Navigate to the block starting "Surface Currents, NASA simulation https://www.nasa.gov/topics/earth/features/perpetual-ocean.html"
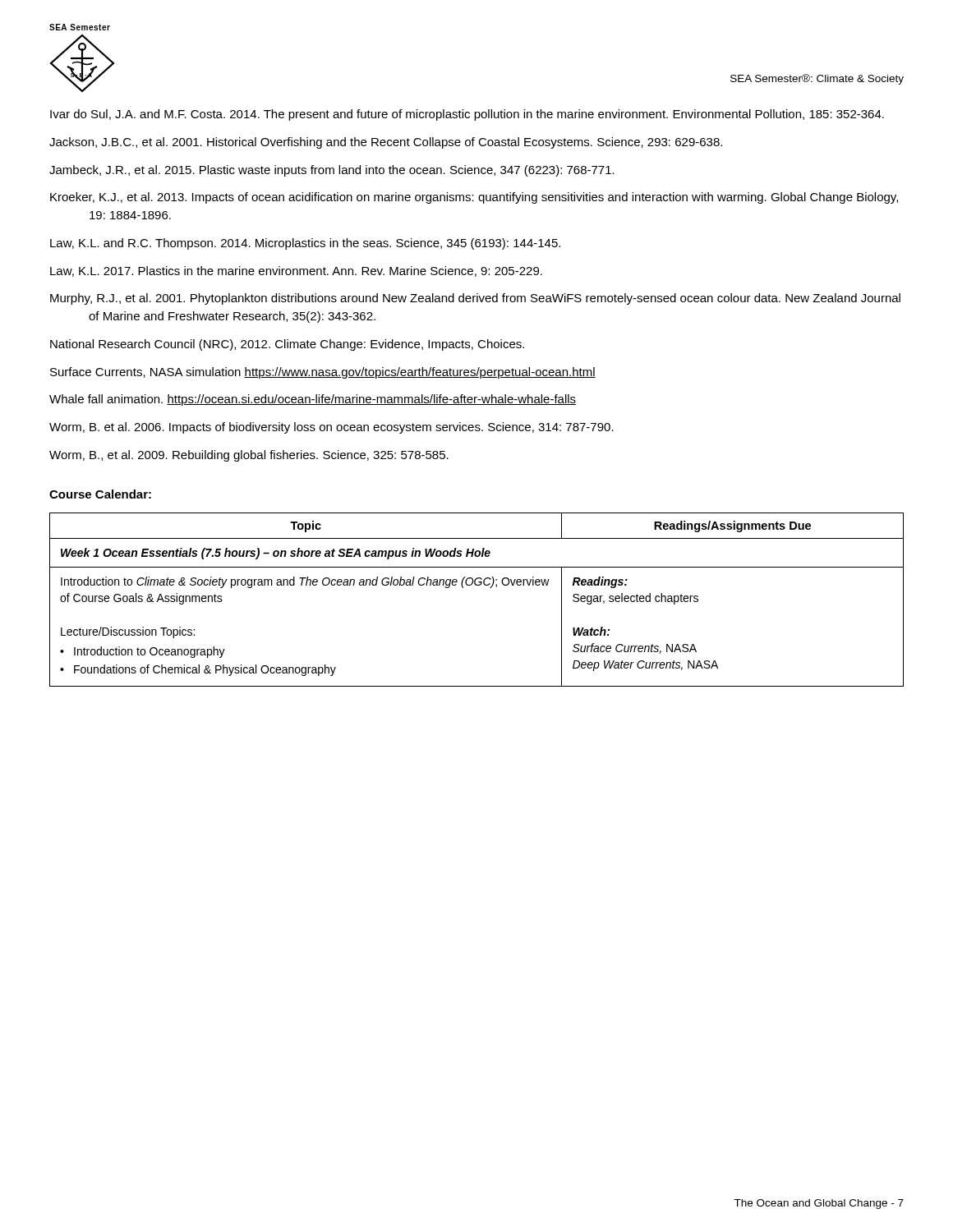 point(322,371)
